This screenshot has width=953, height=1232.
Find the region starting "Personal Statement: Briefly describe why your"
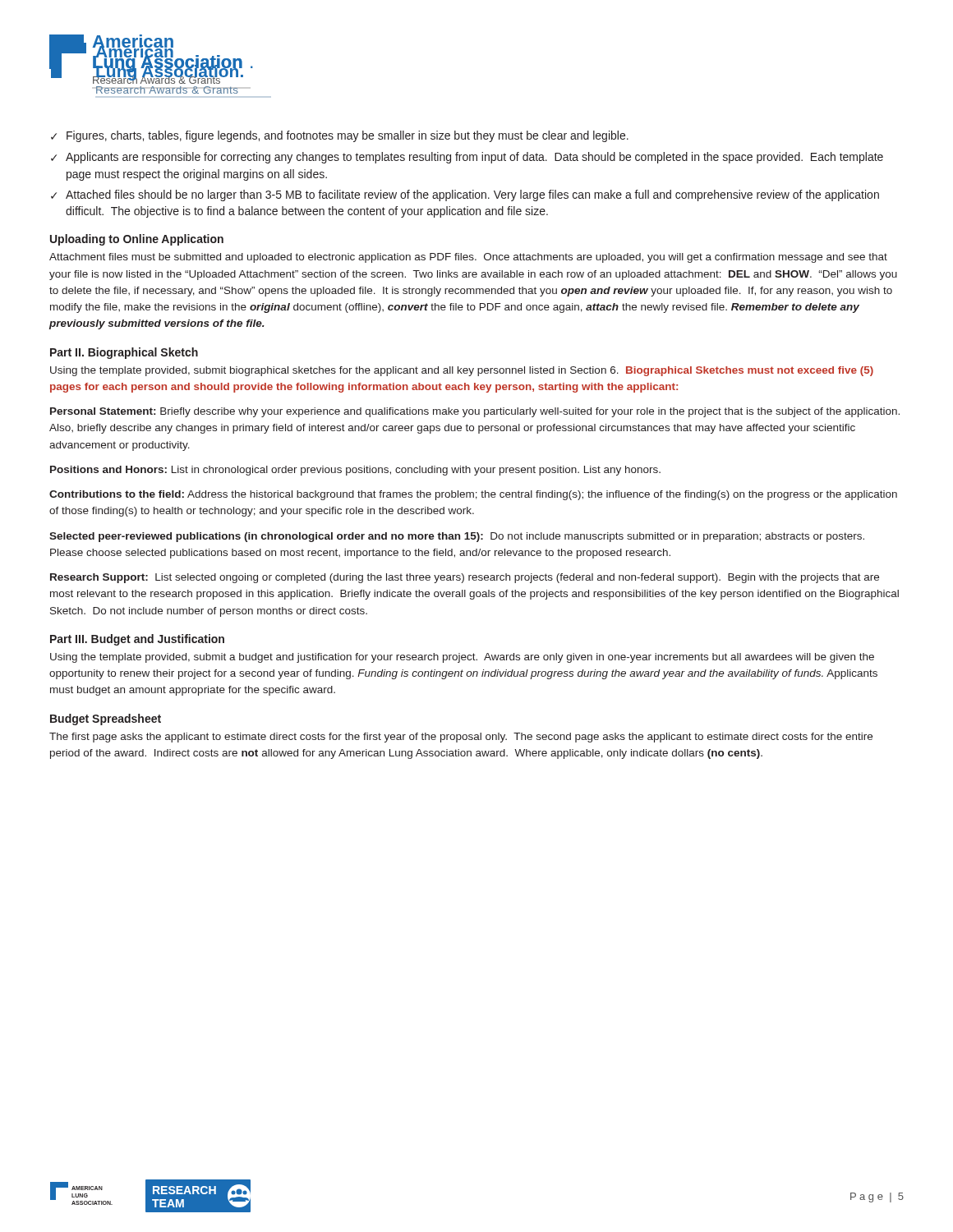tap(475, 428)
